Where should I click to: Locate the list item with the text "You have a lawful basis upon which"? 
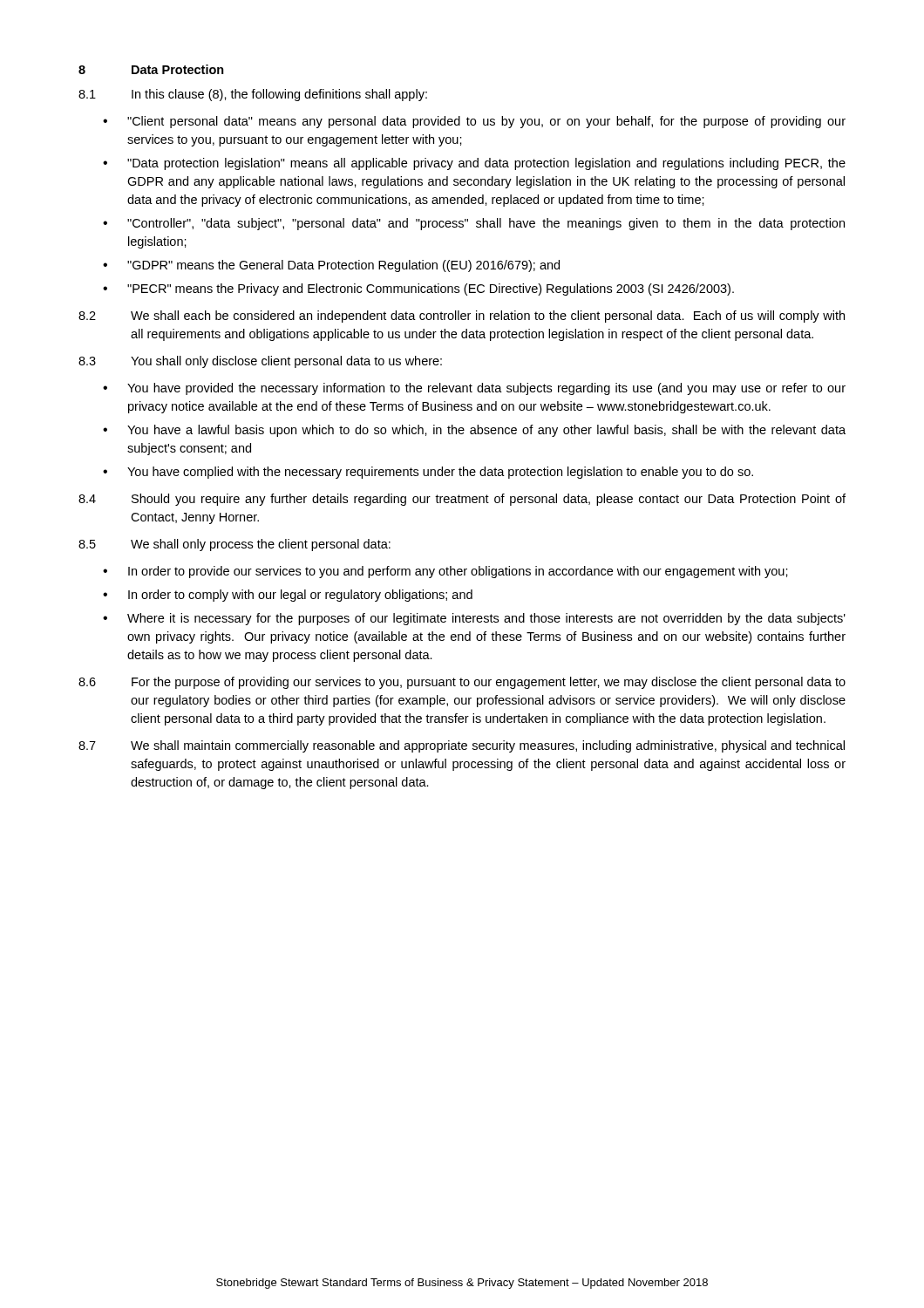click(x=486, y=440)
